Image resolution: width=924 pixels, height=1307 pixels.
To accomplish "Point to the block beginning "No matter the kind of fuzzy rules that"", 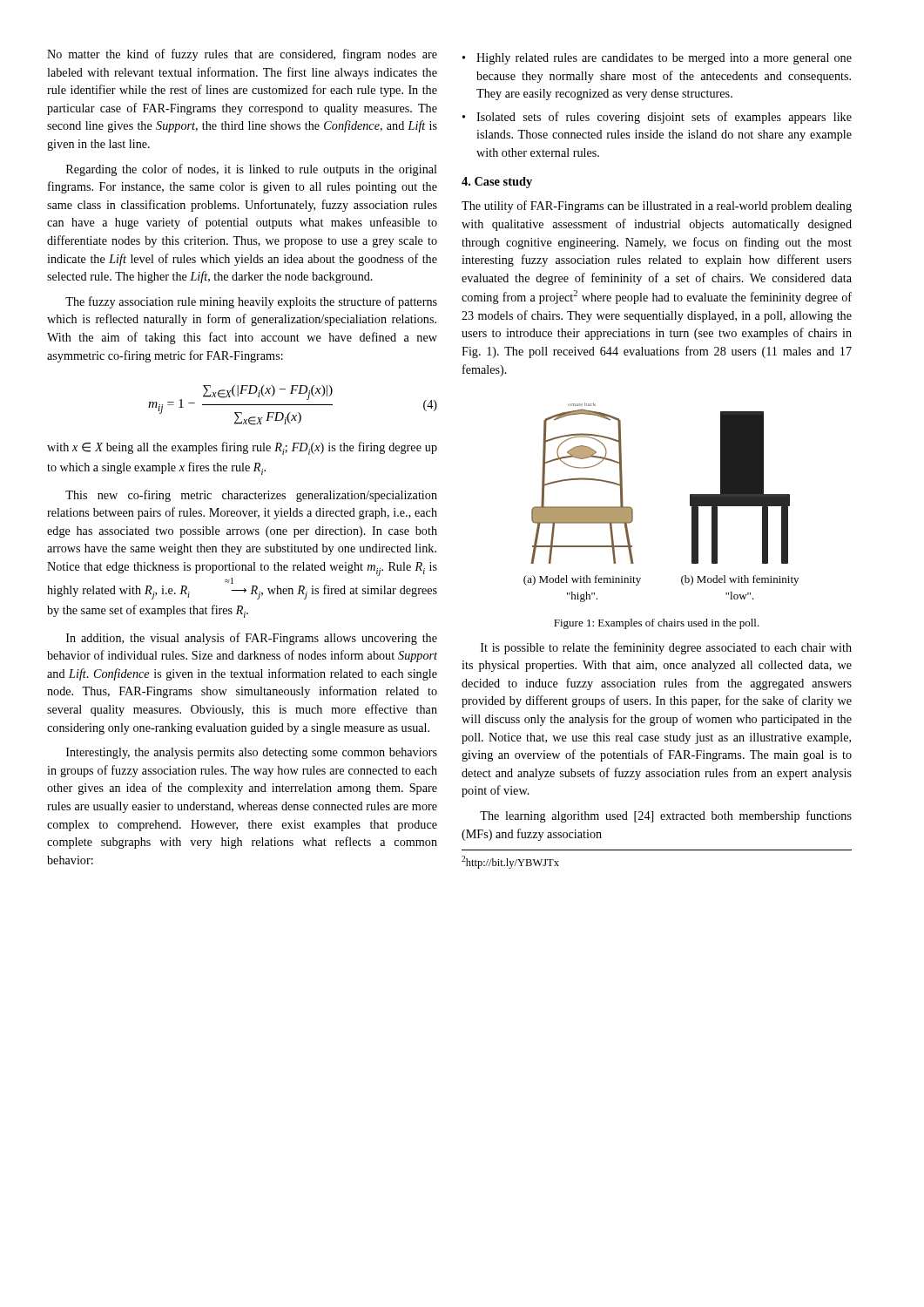I will (242, 99).
